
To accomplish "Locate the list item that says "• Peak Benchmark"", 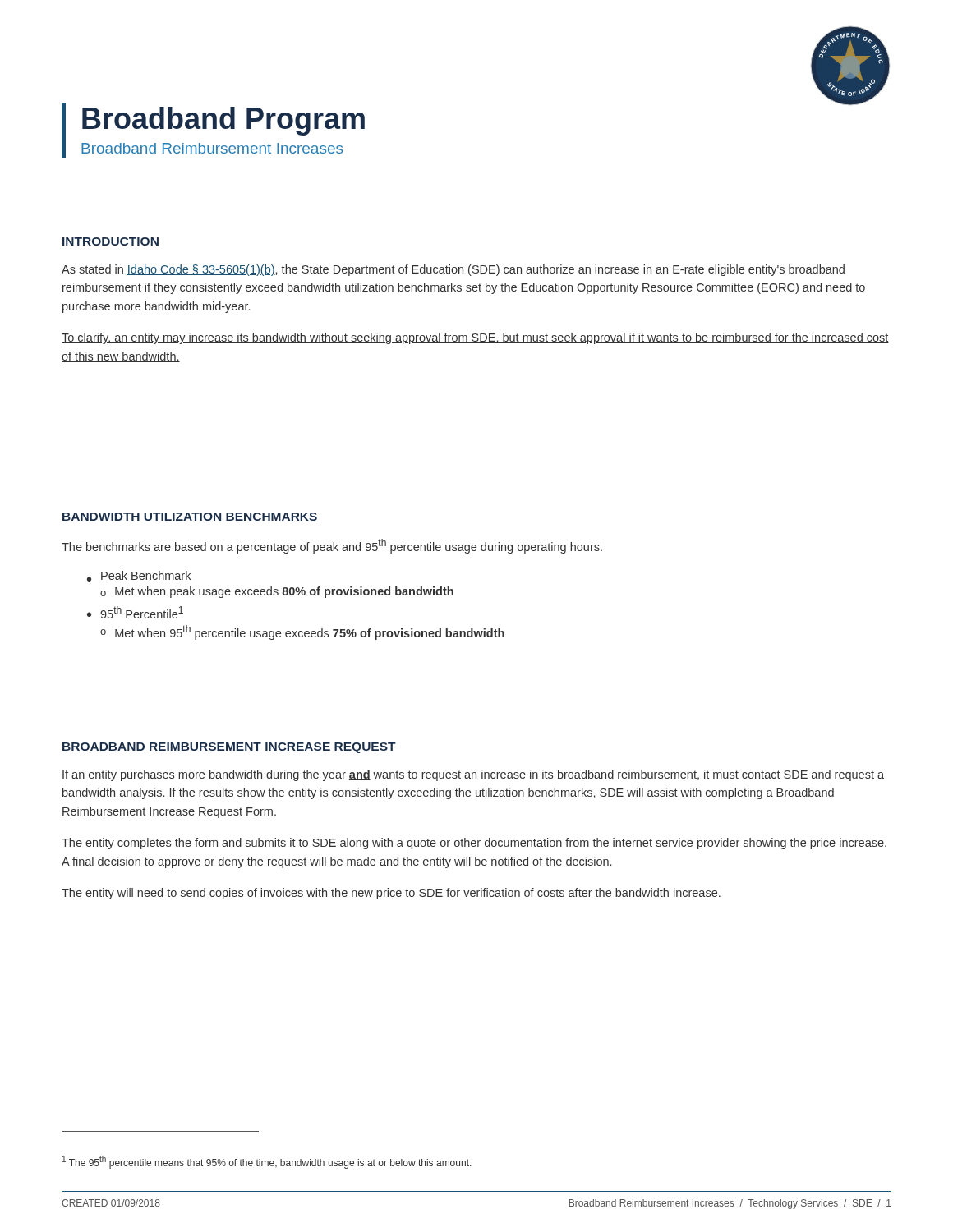I will pos(270,586).
